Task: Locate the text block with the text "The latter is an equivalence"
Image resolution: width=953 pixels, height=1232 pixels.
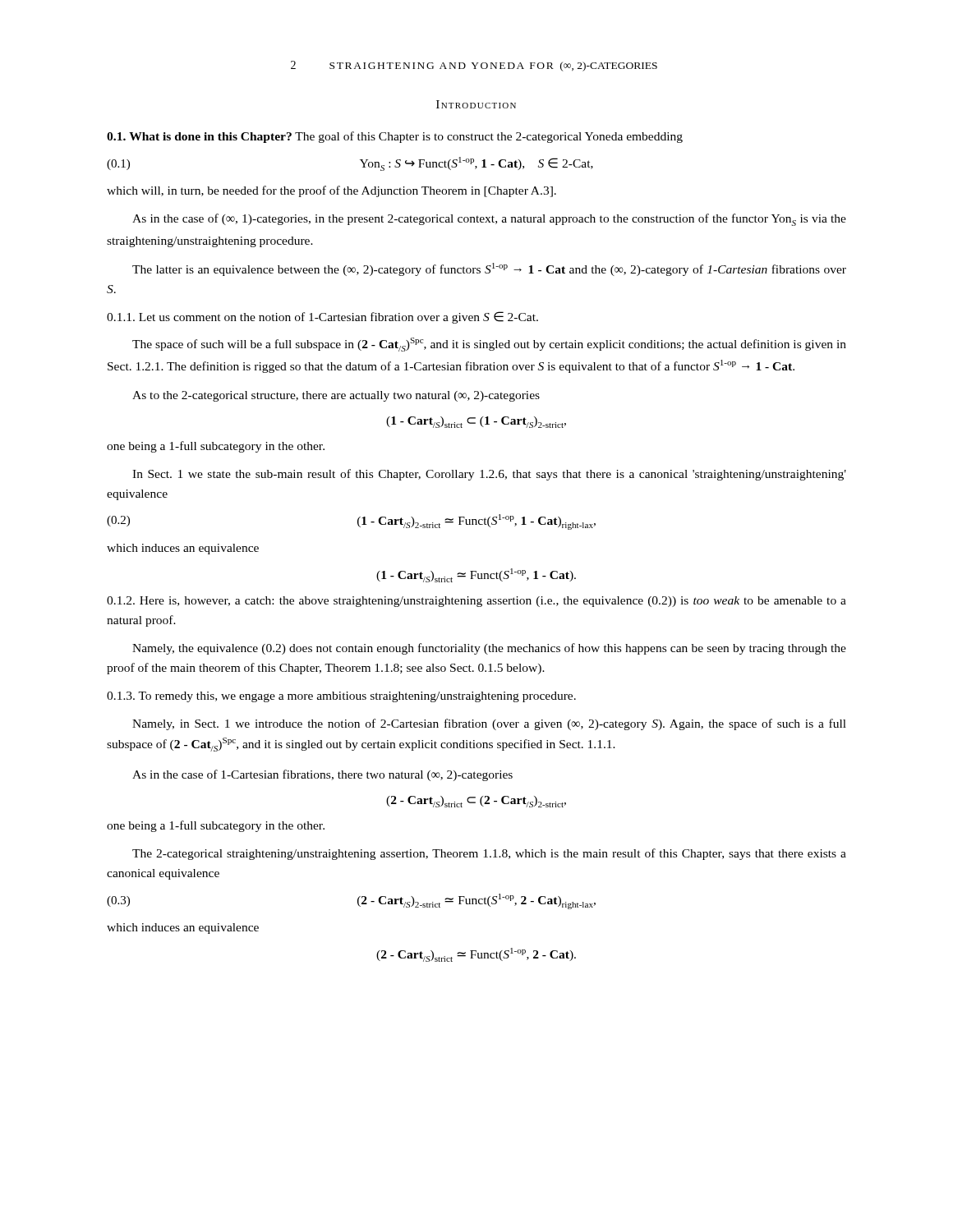Action: [x=476, y=278]
